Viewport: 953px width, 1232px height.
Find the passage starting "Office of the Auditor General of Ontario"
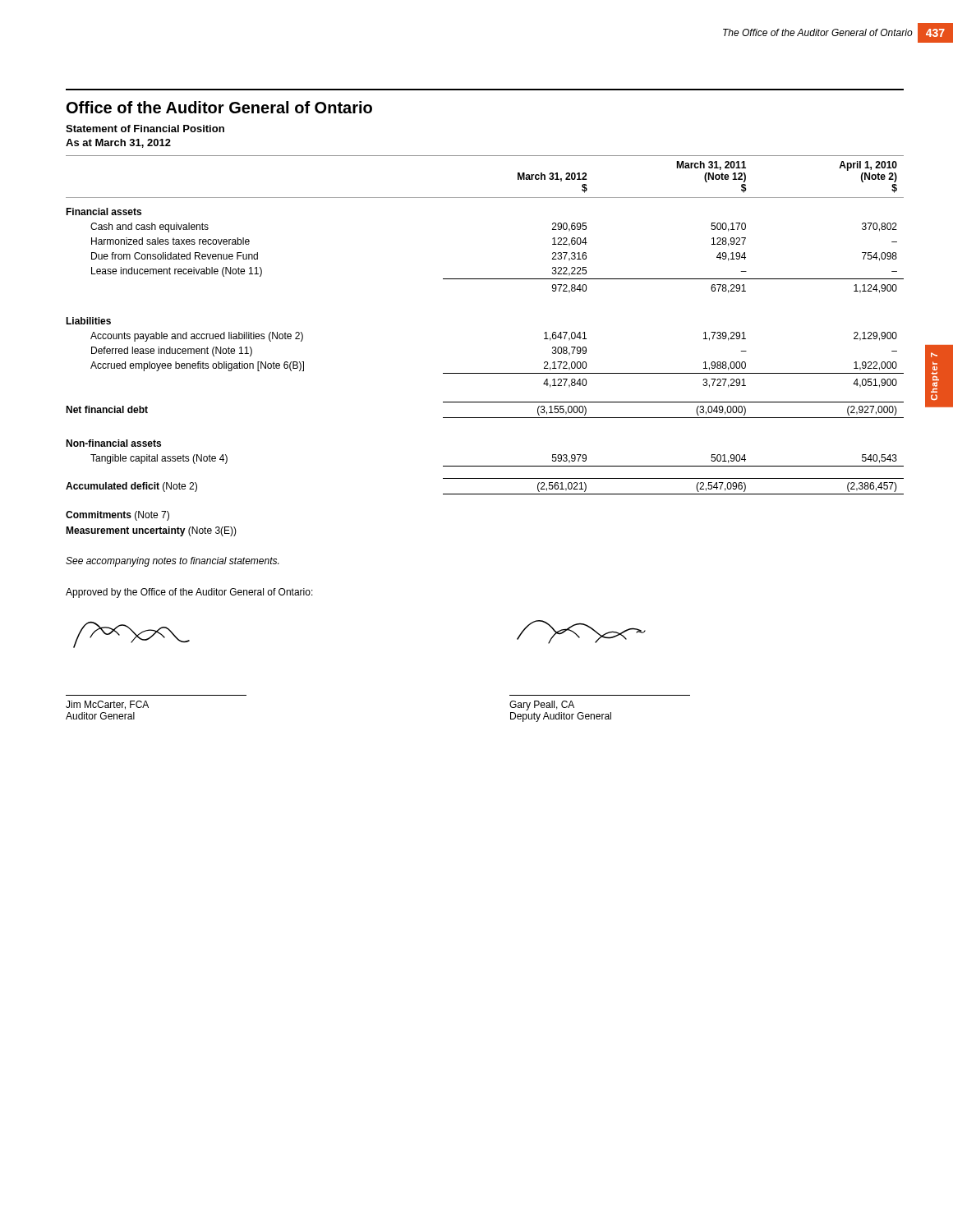coord(219,108)
